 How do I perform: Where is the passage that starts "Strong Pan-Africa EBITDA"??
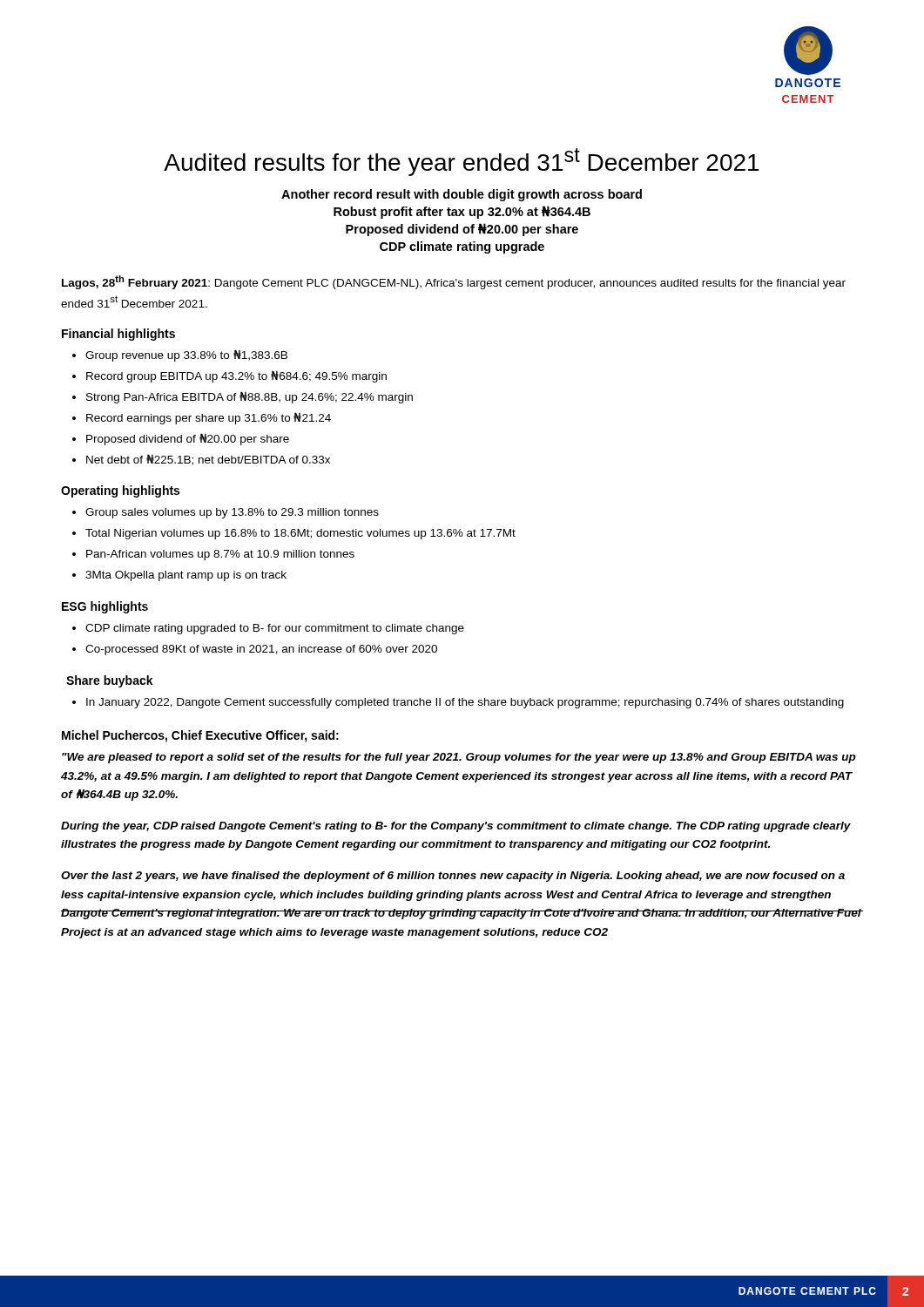coord(249,397)
